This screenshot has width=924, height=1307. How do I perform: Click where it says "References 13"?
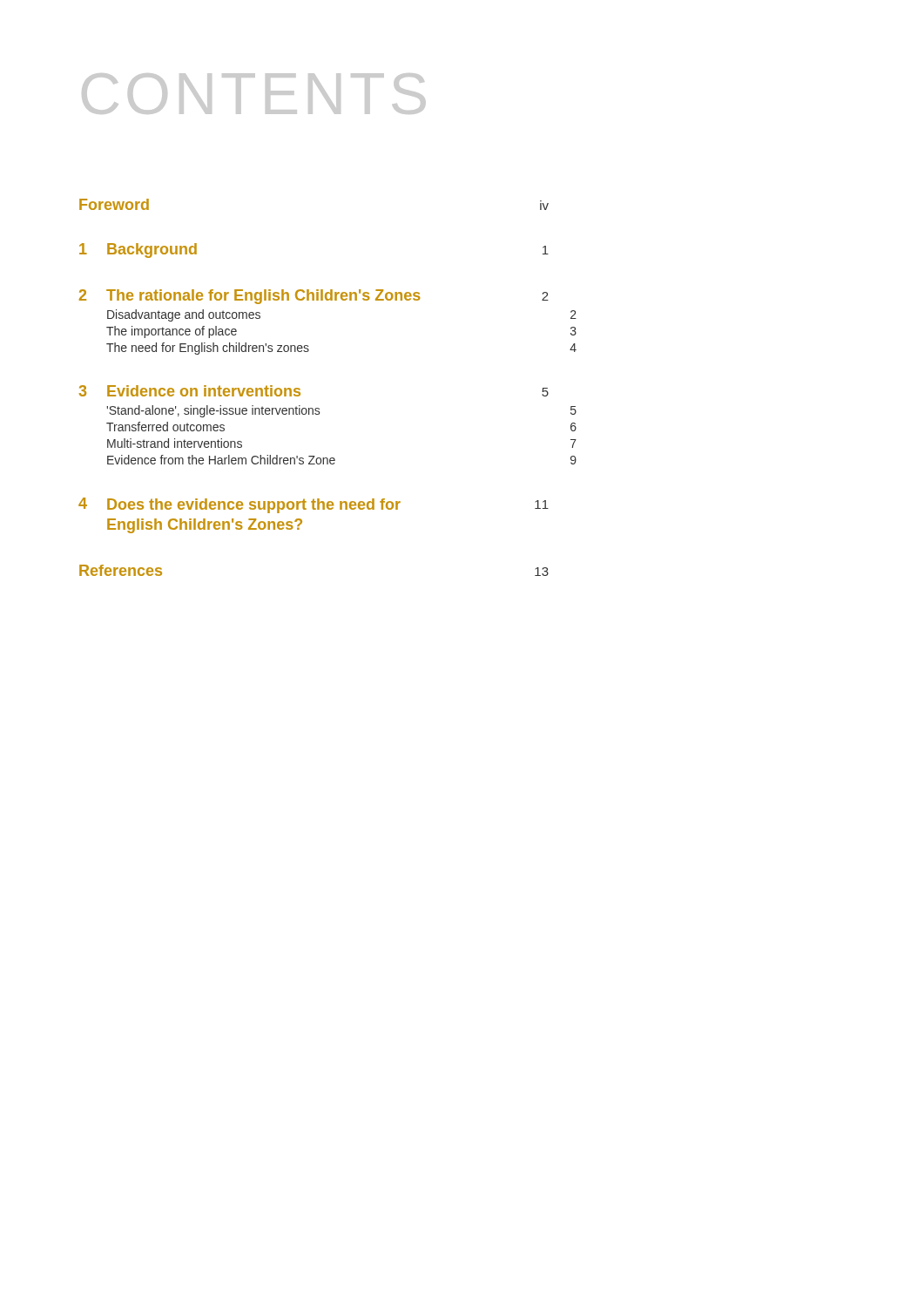[x=122, y=571]
